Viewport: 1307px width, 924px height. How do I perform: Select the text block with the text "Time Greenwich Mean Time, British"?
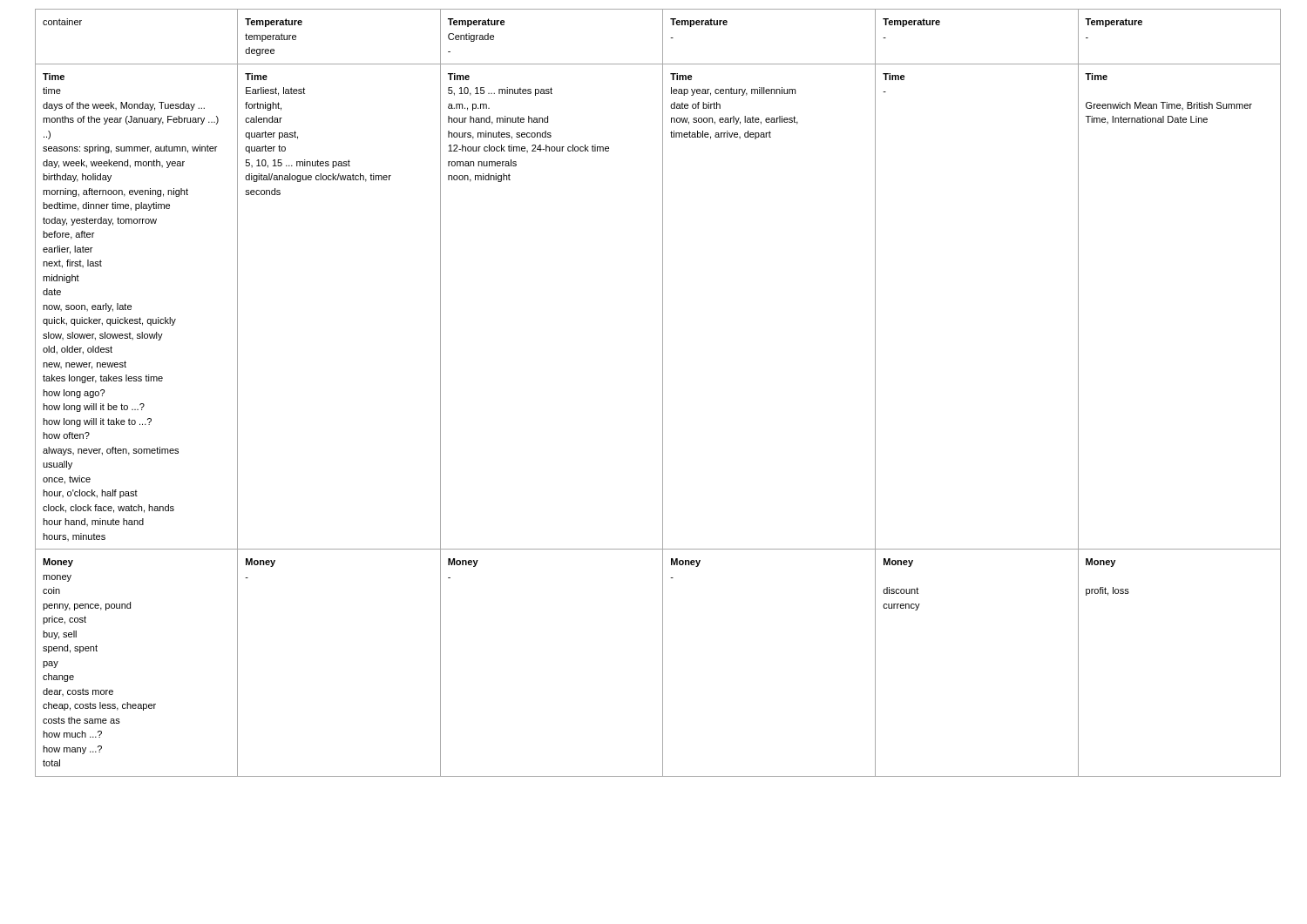[x=1169, y=98]
